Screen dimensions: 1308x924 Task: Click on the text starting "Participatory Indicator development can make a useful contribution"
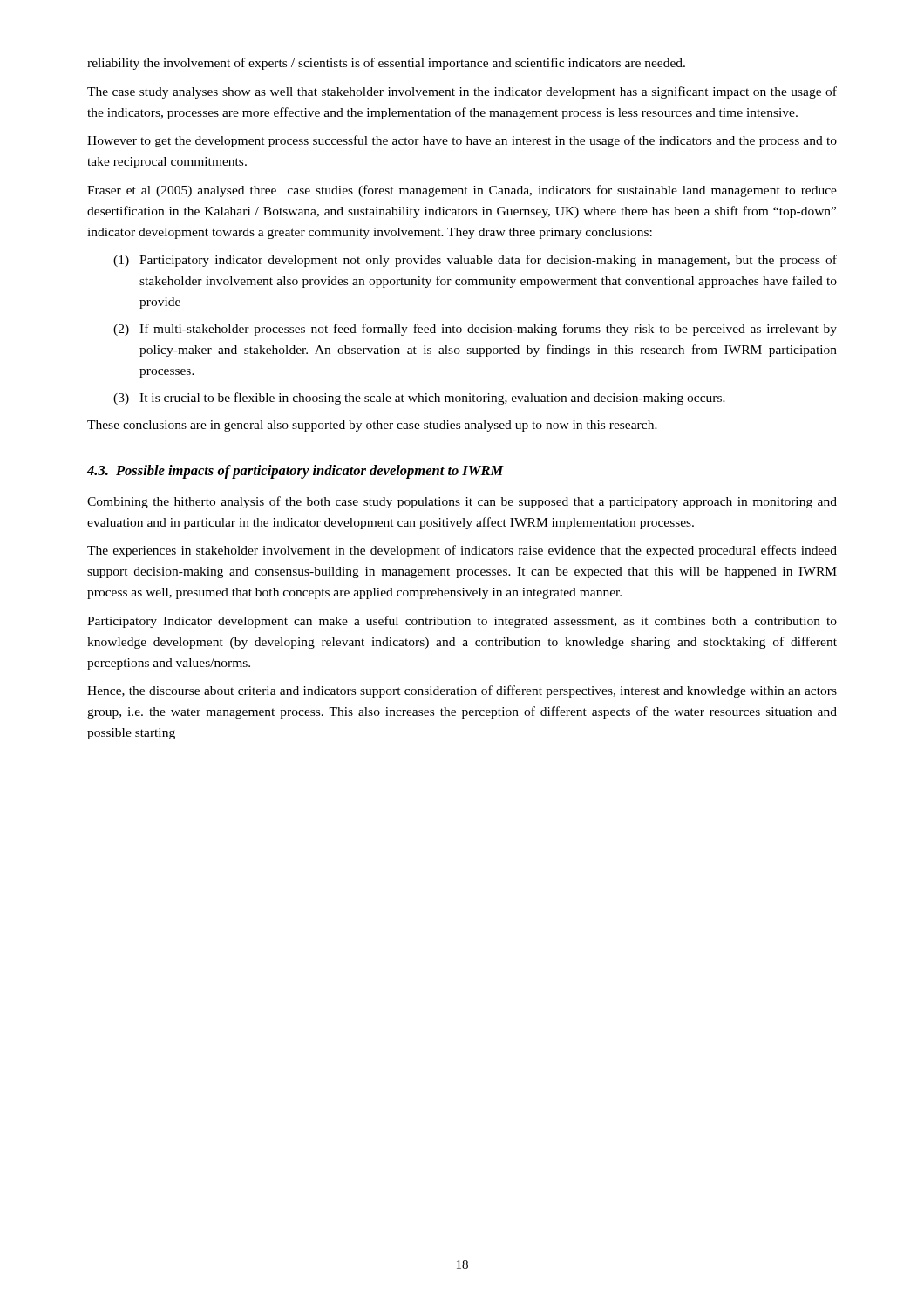tap(462, 641)
